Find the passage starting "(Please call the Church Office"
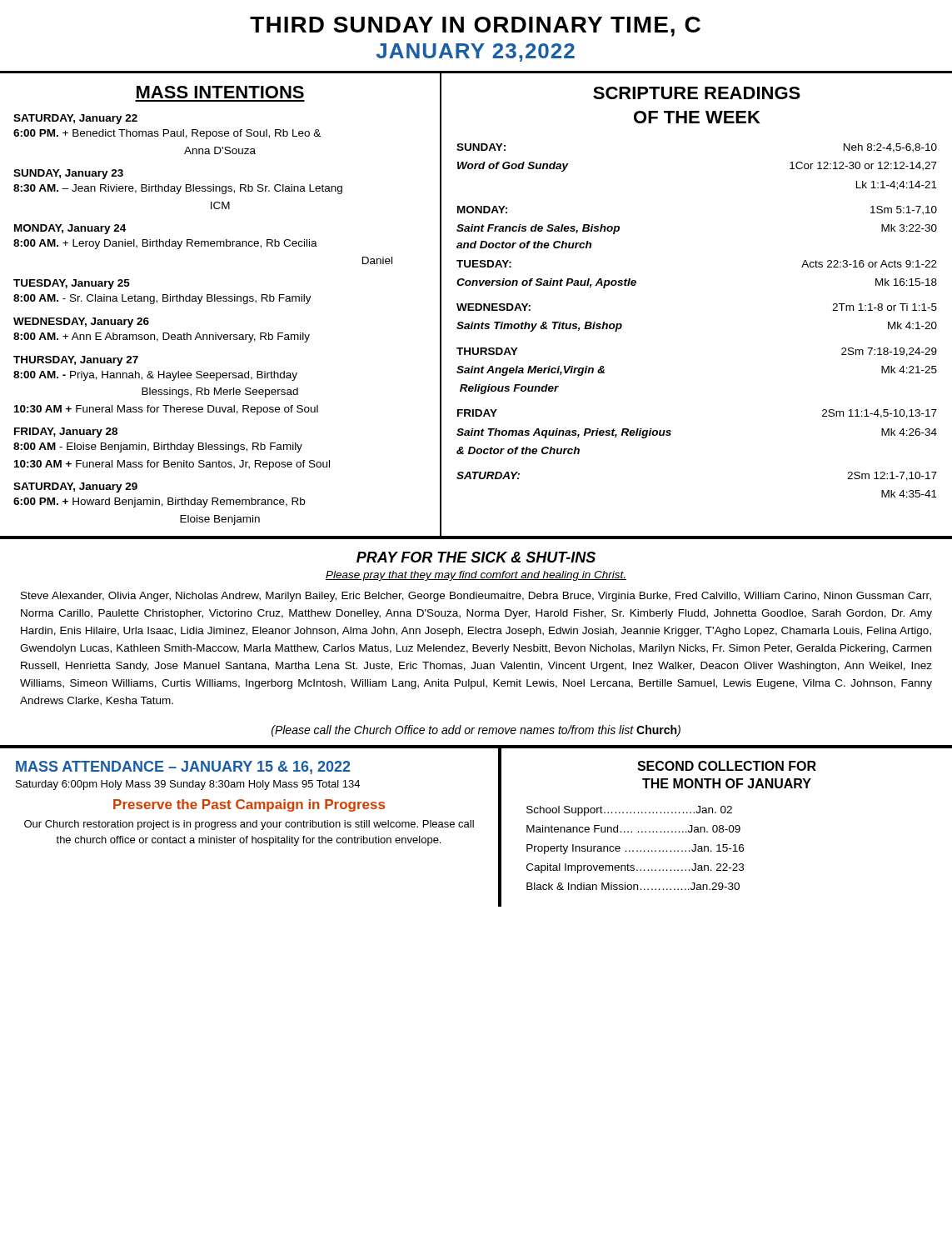Viewport: 952px width, 1250px height. (476, 730)
